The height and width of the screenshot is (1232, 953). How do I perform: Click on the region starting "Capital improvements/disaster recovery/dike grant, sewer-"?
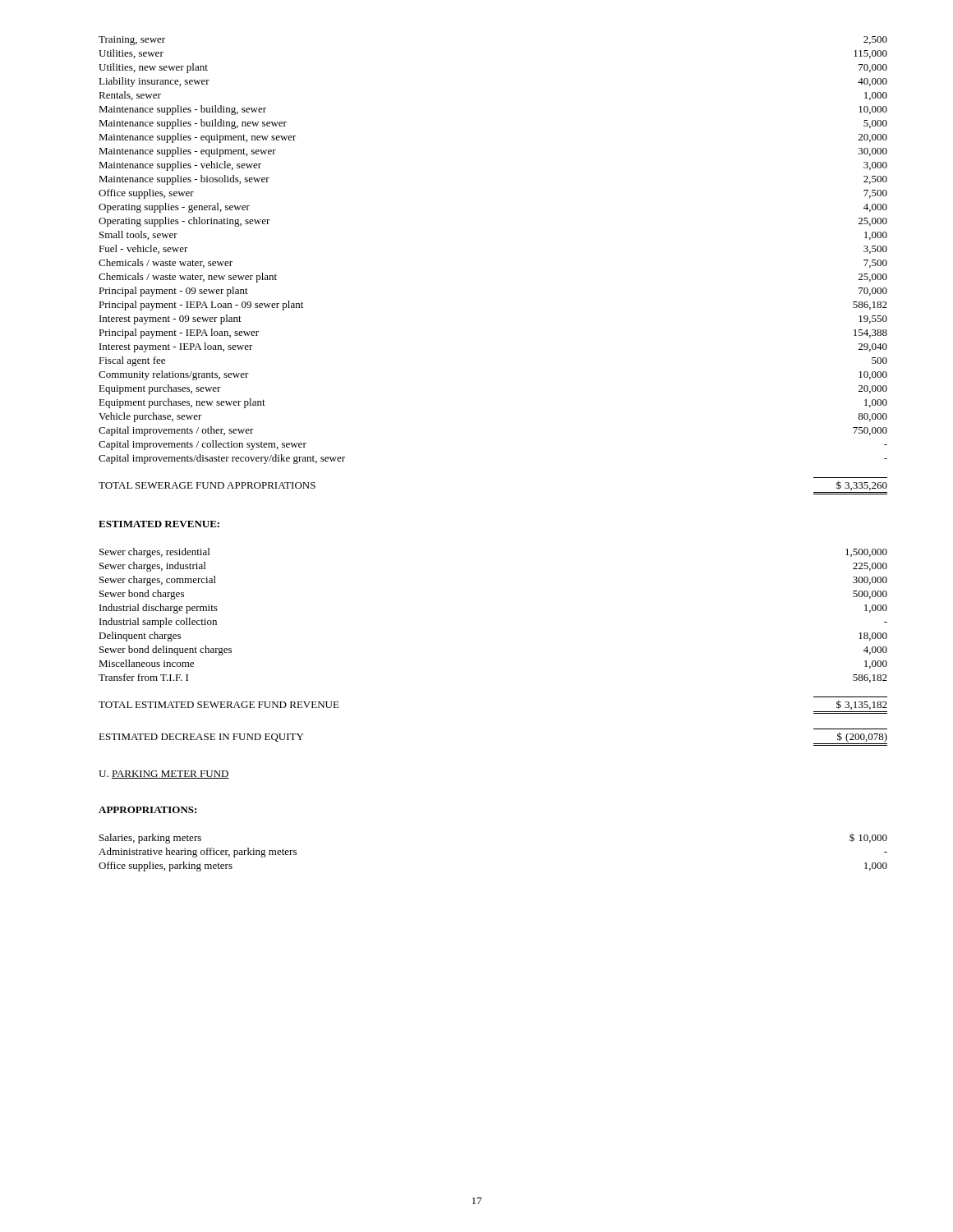coord(223,459)
